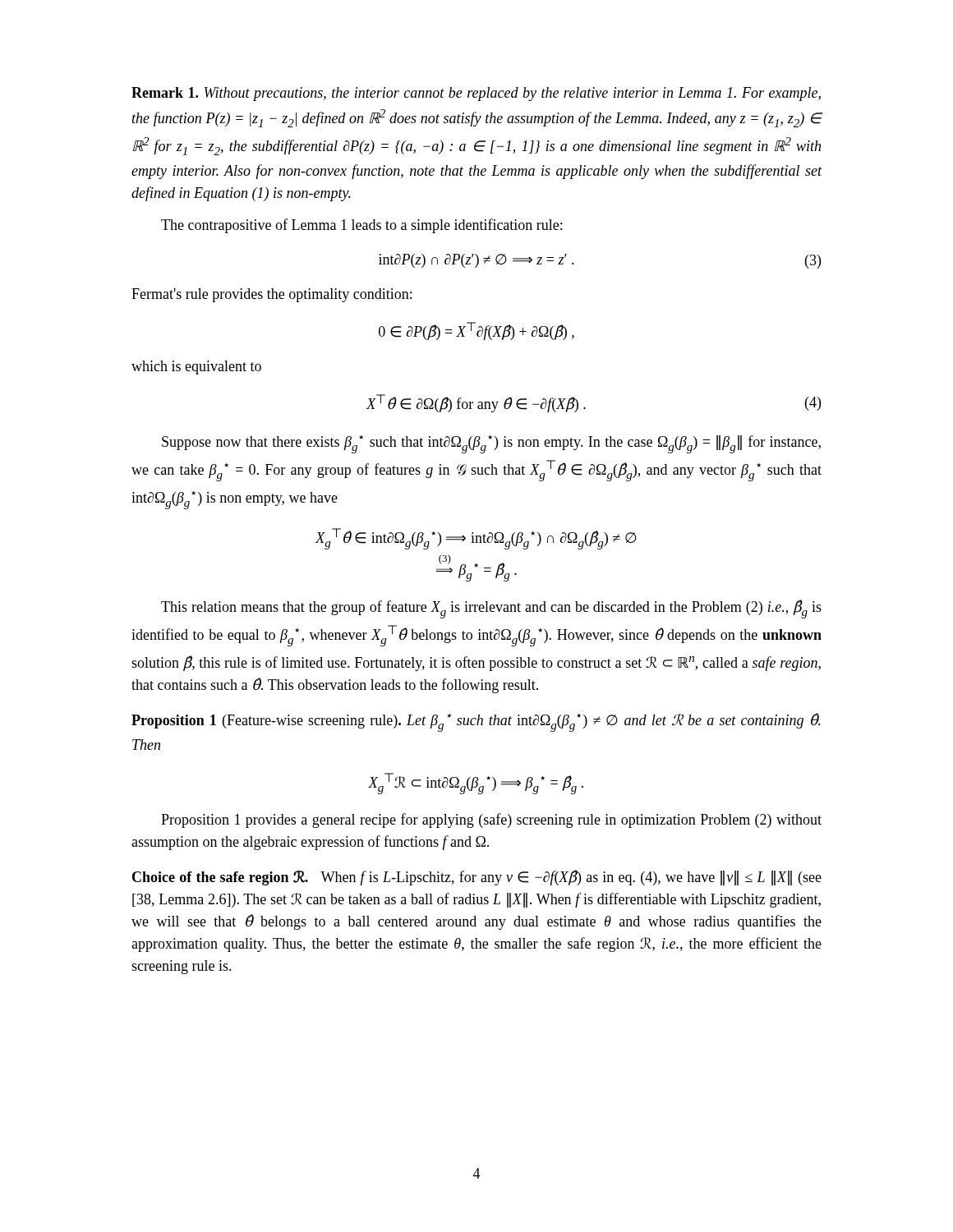Point to the block beginning "Proposition 1 (Feature-wise screening"
953x1232 pixels.
pyautogui.click(x=476, y=732)
